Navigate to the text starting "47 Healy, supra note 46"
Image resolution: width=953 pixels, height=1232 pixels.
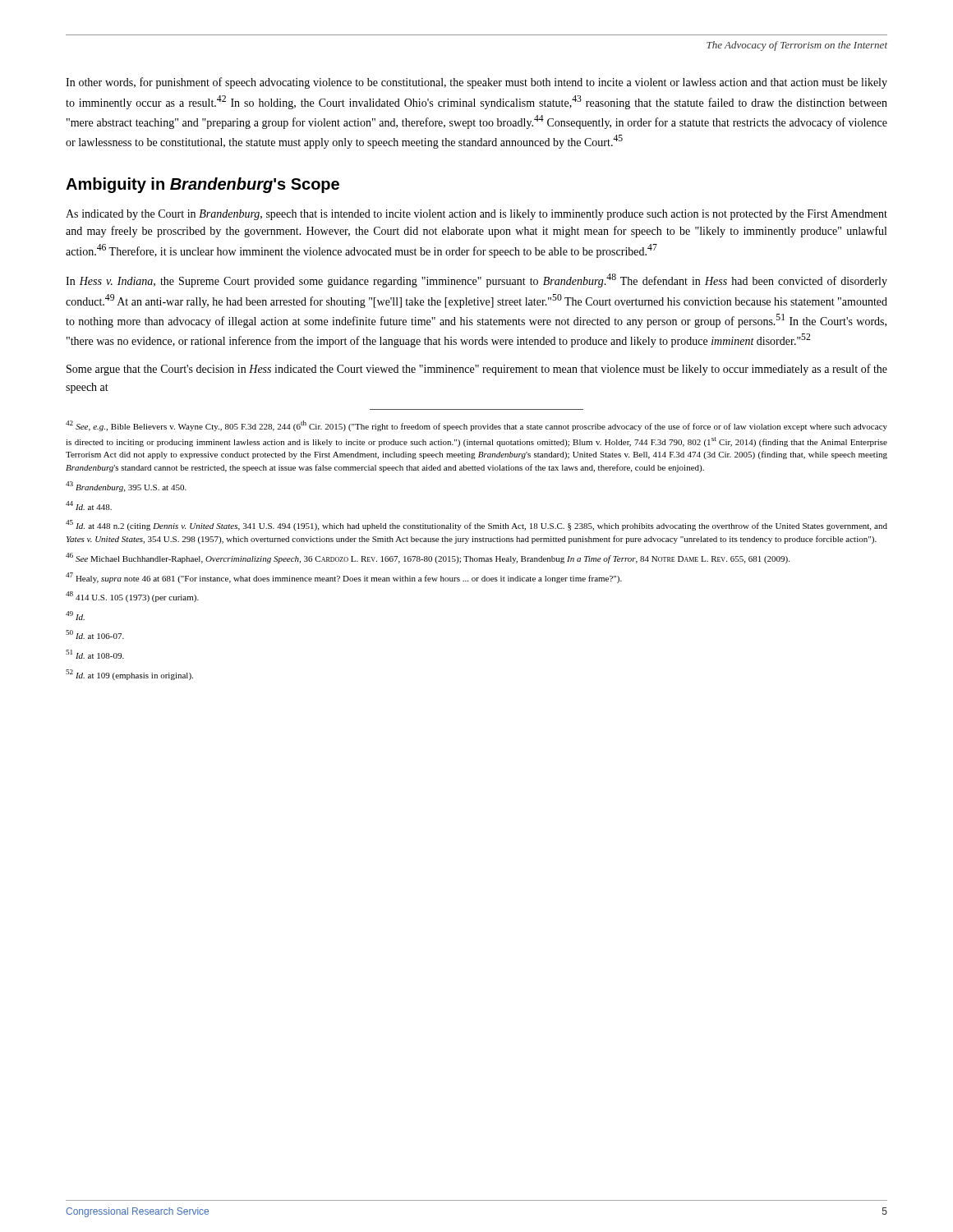click(x=344, y=576)
